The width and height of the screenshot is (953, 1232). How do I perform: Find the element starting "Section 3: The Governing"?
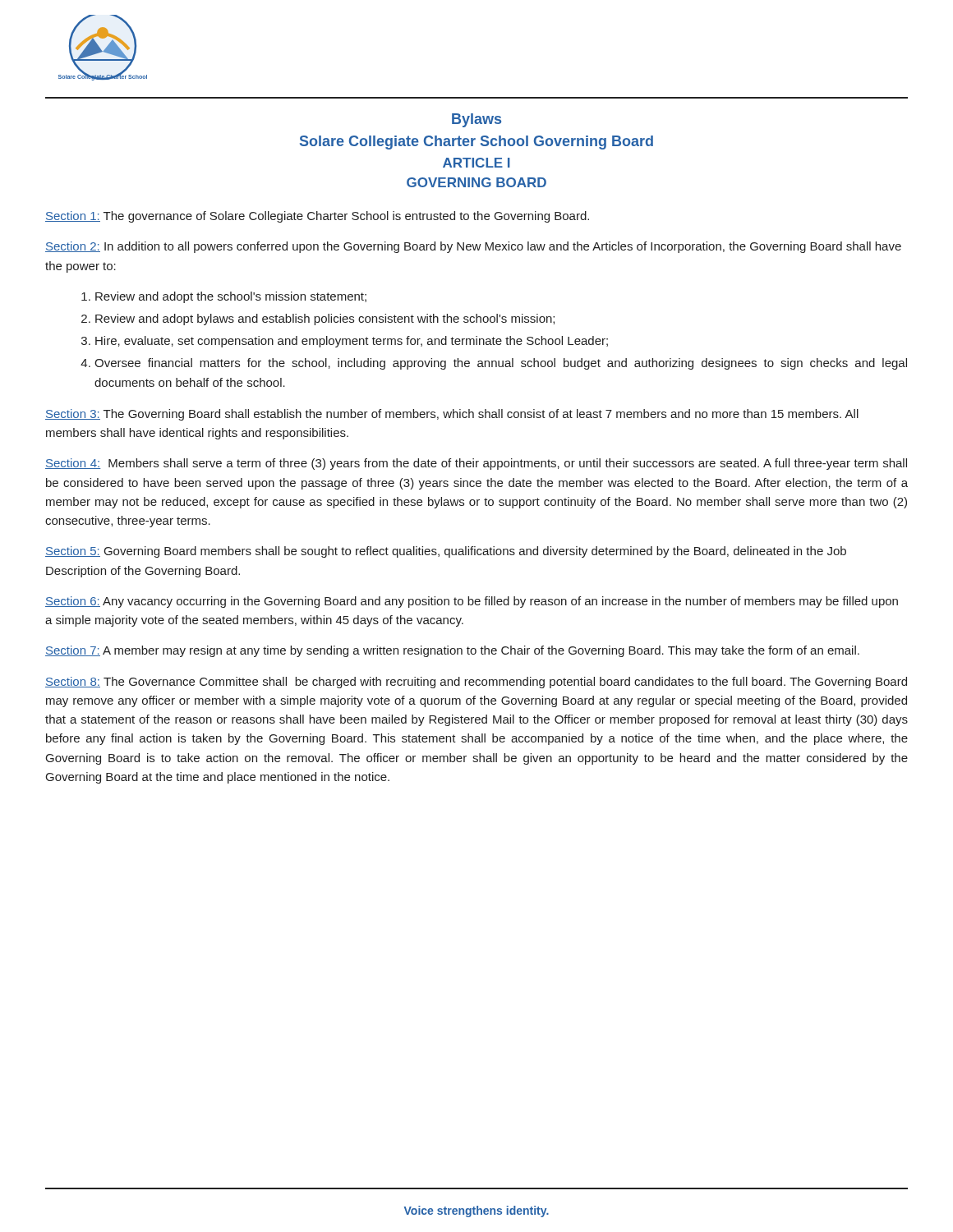click(452, 423)
